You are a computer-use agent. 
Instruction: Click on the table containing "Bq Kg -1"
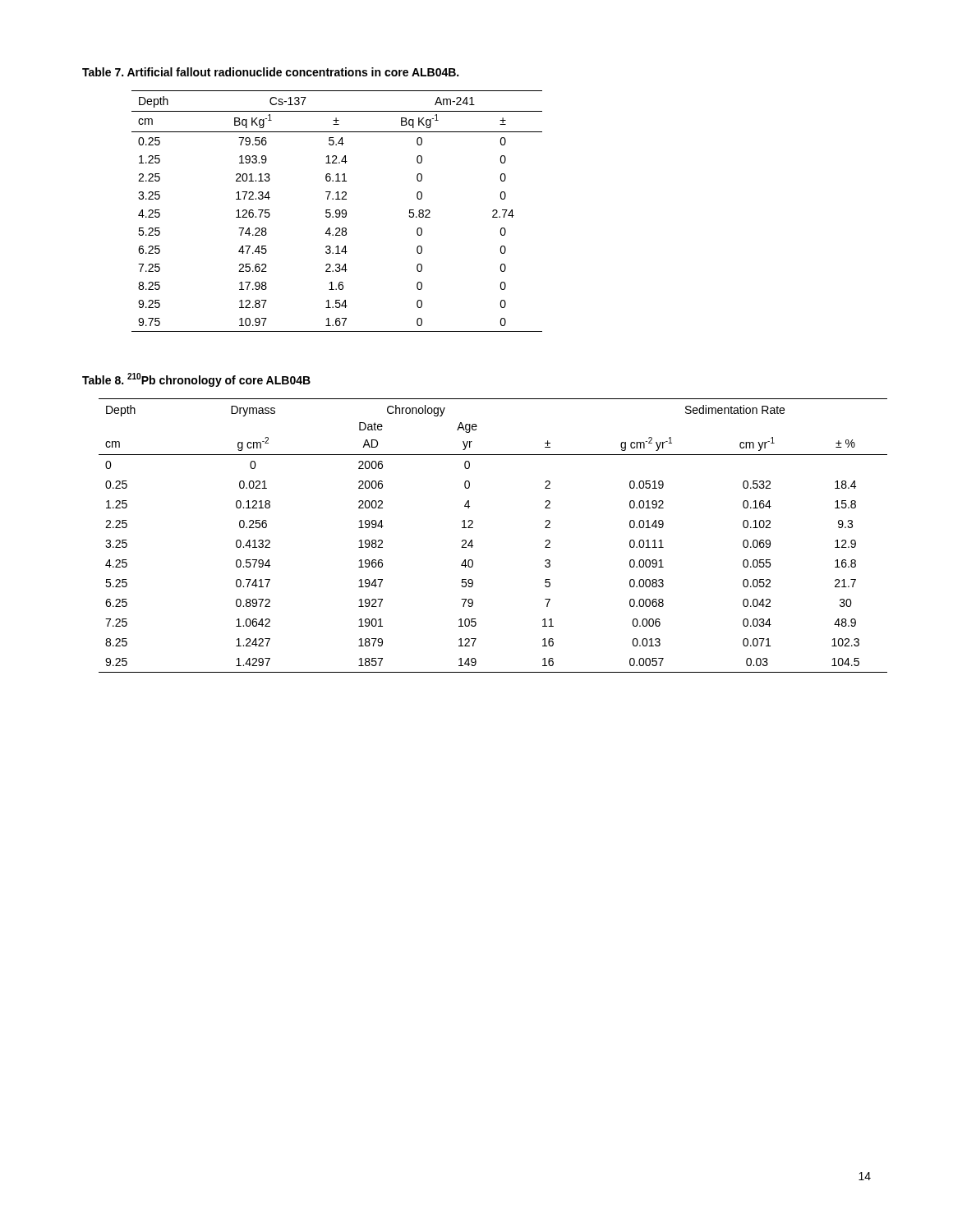(501, 211)
